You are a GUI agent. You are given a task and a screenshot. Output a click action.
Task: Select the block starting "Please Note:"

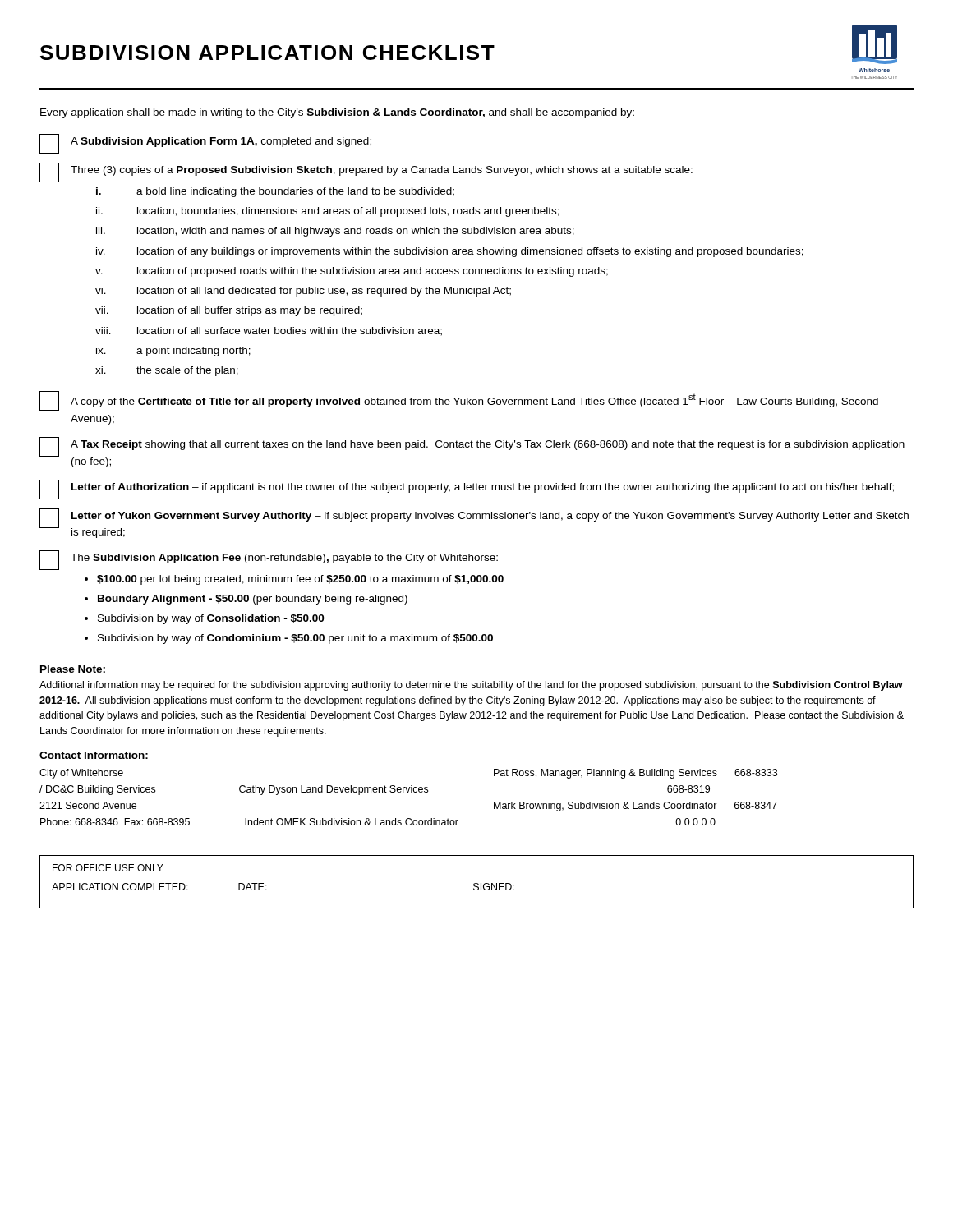pos(73,669)
